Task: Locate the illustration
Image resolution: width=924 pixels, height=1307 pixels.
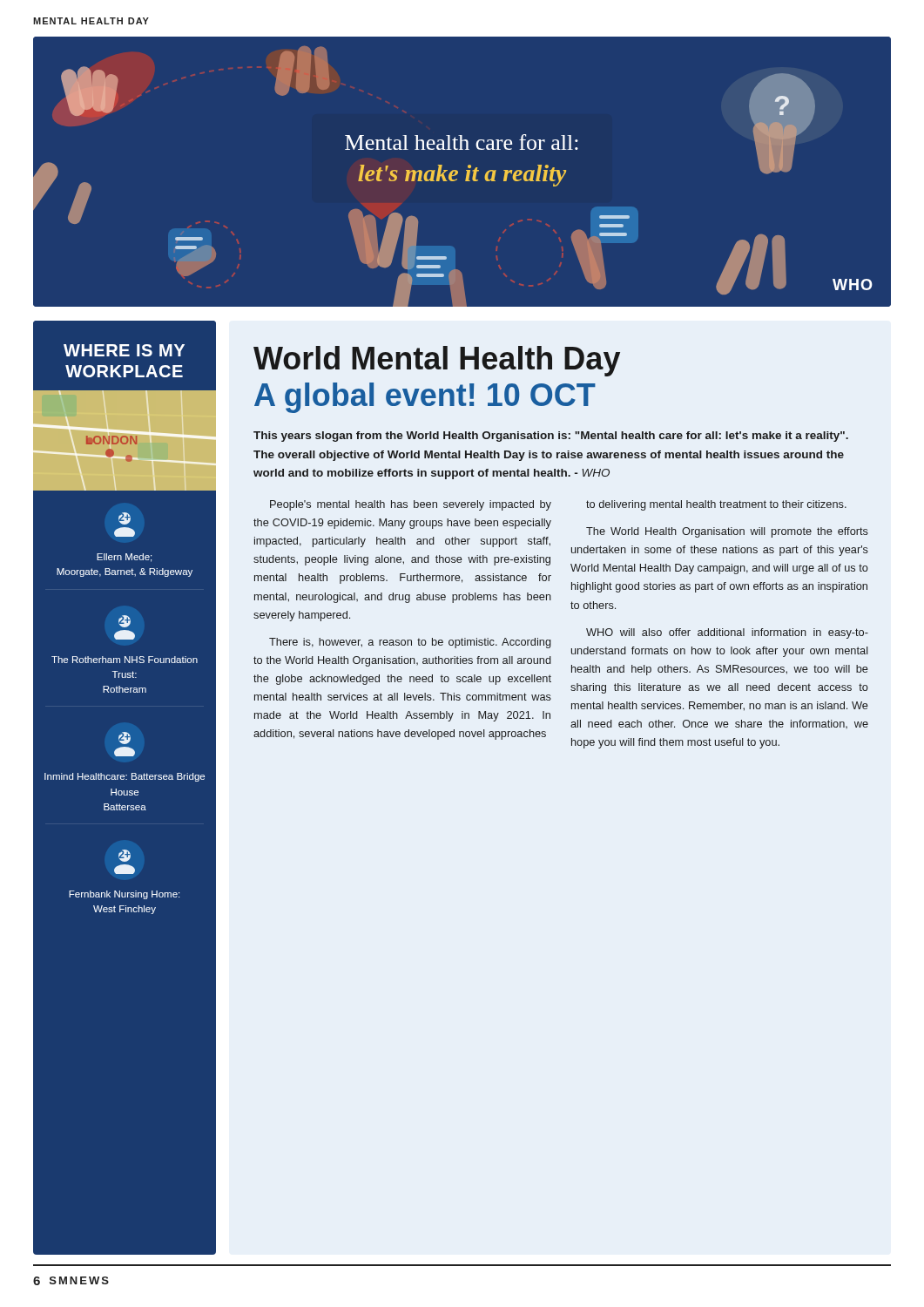Action: pyautogui.click(x=462, y=172)
